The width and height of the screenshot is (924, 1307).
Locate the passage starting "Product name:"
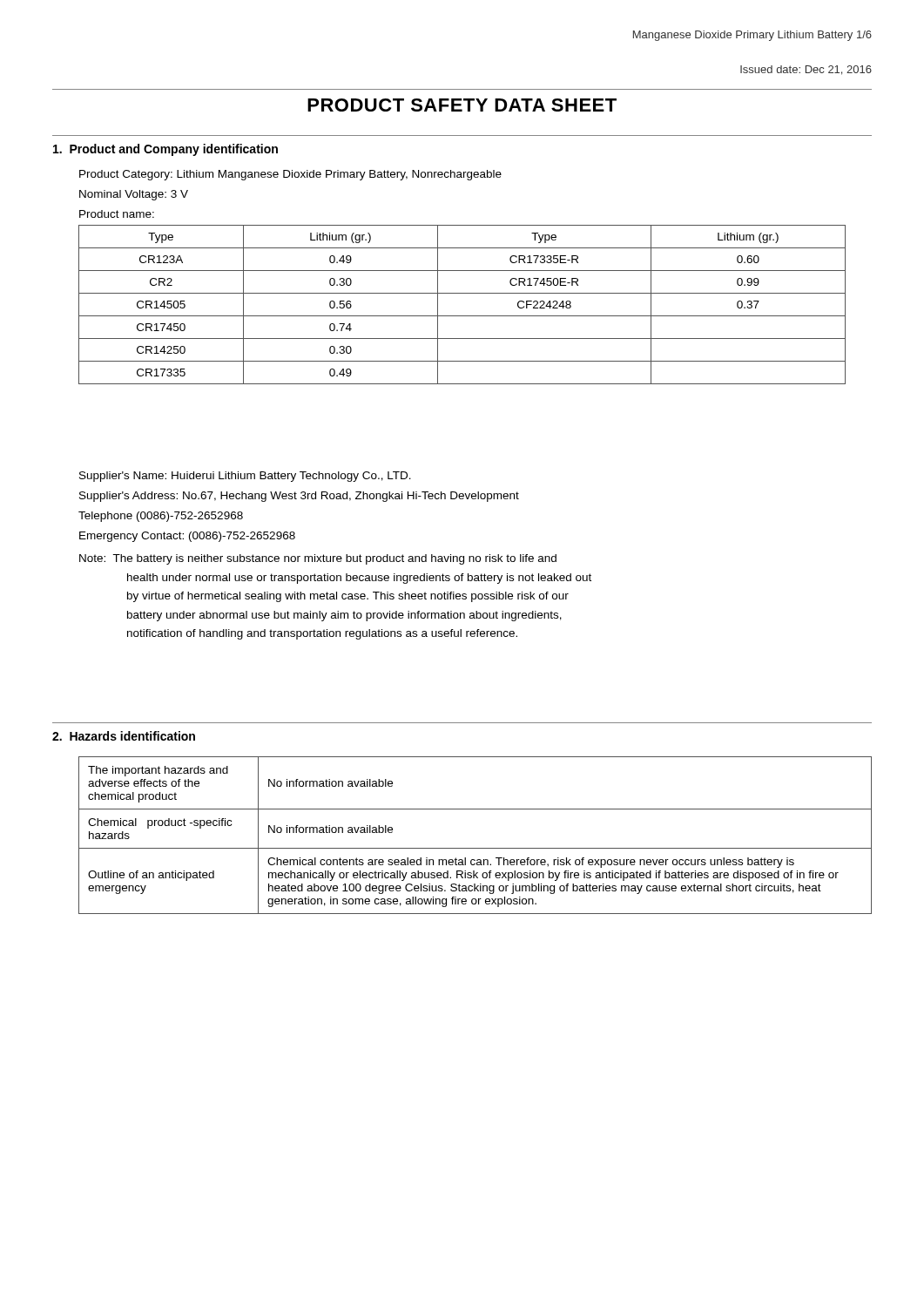point(117,214)
